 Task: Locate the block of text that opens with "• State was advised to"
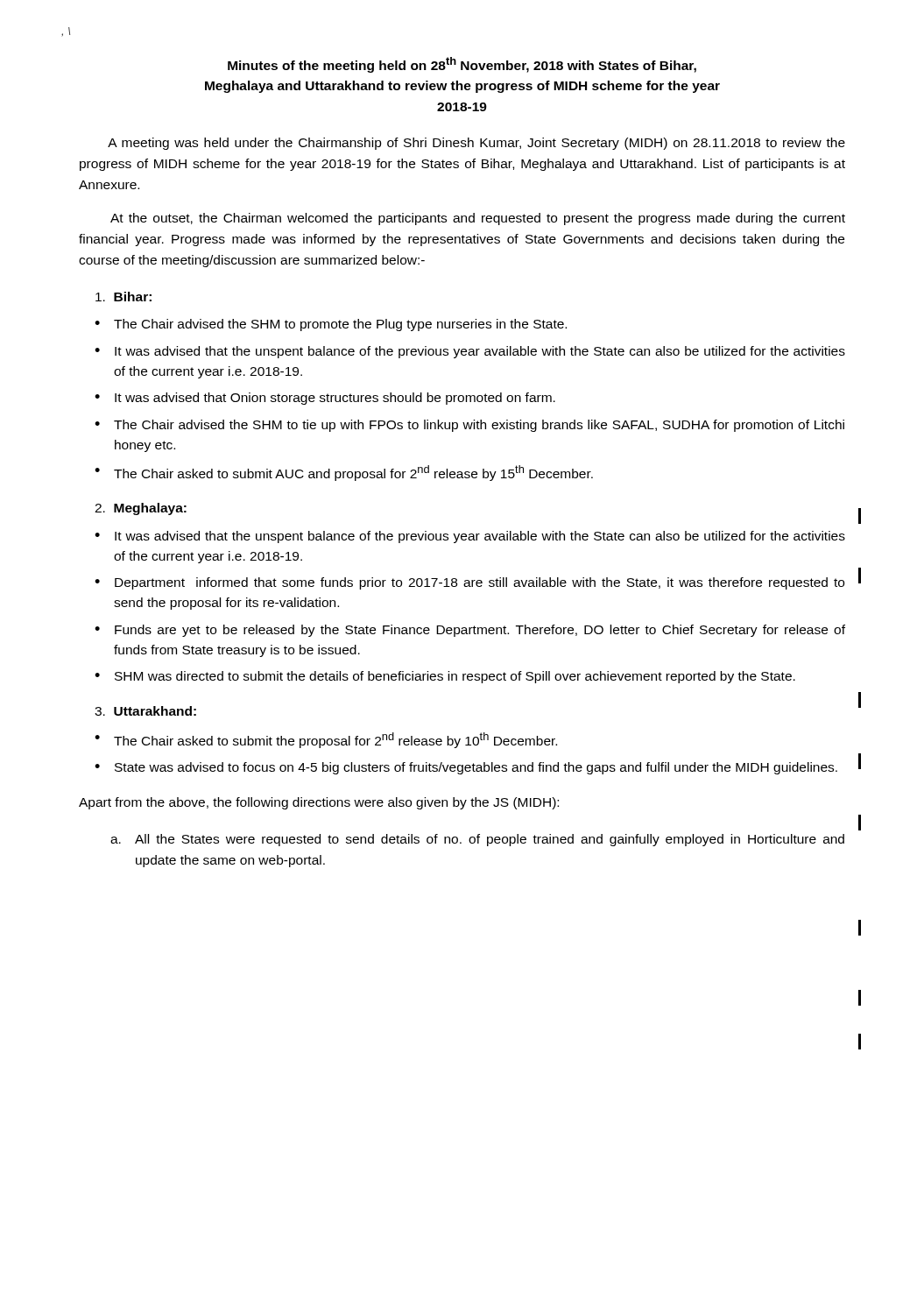click(470, 767)
